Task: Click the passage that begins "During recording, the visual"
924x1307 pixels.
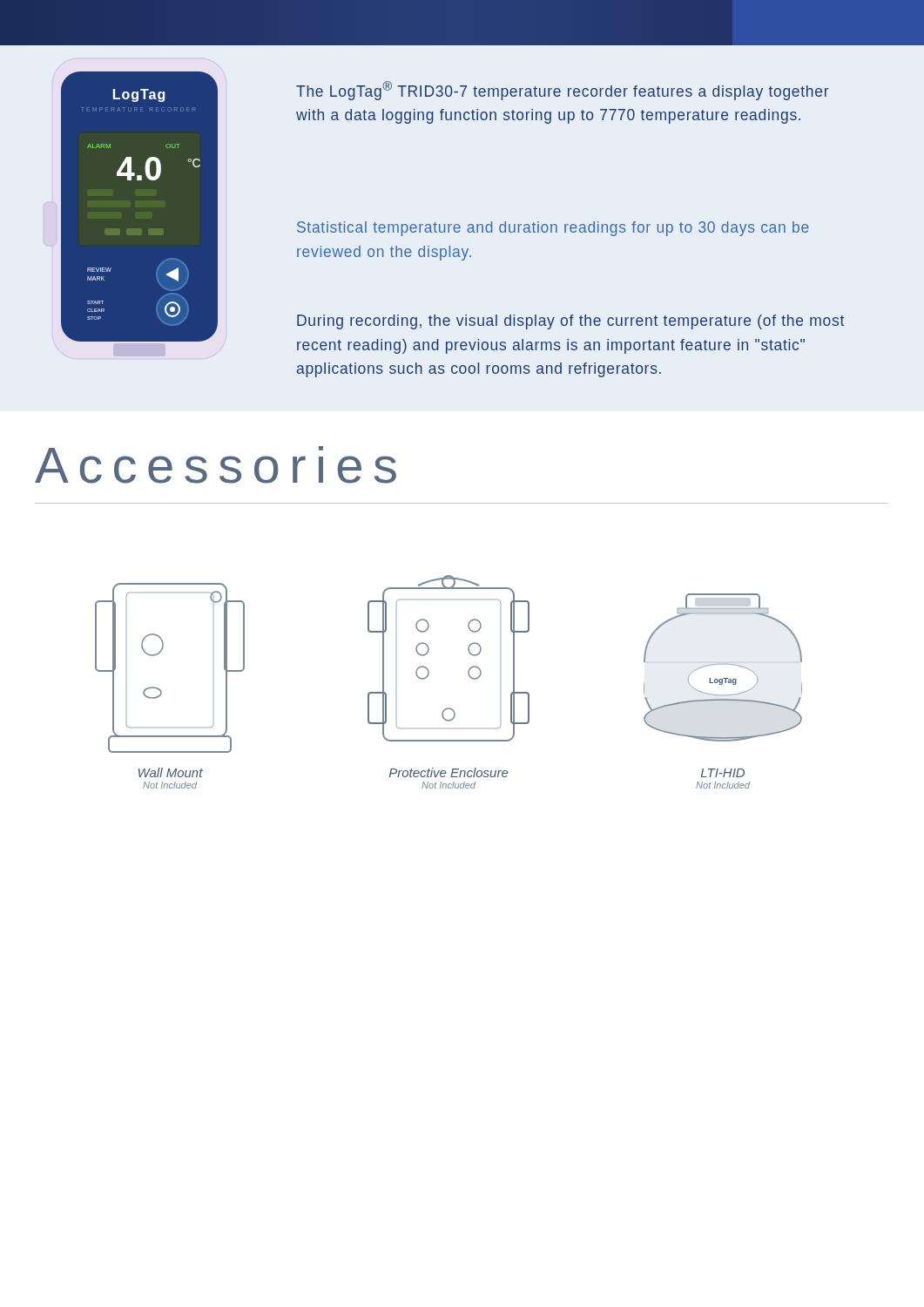Action: [x=575, y=345]
